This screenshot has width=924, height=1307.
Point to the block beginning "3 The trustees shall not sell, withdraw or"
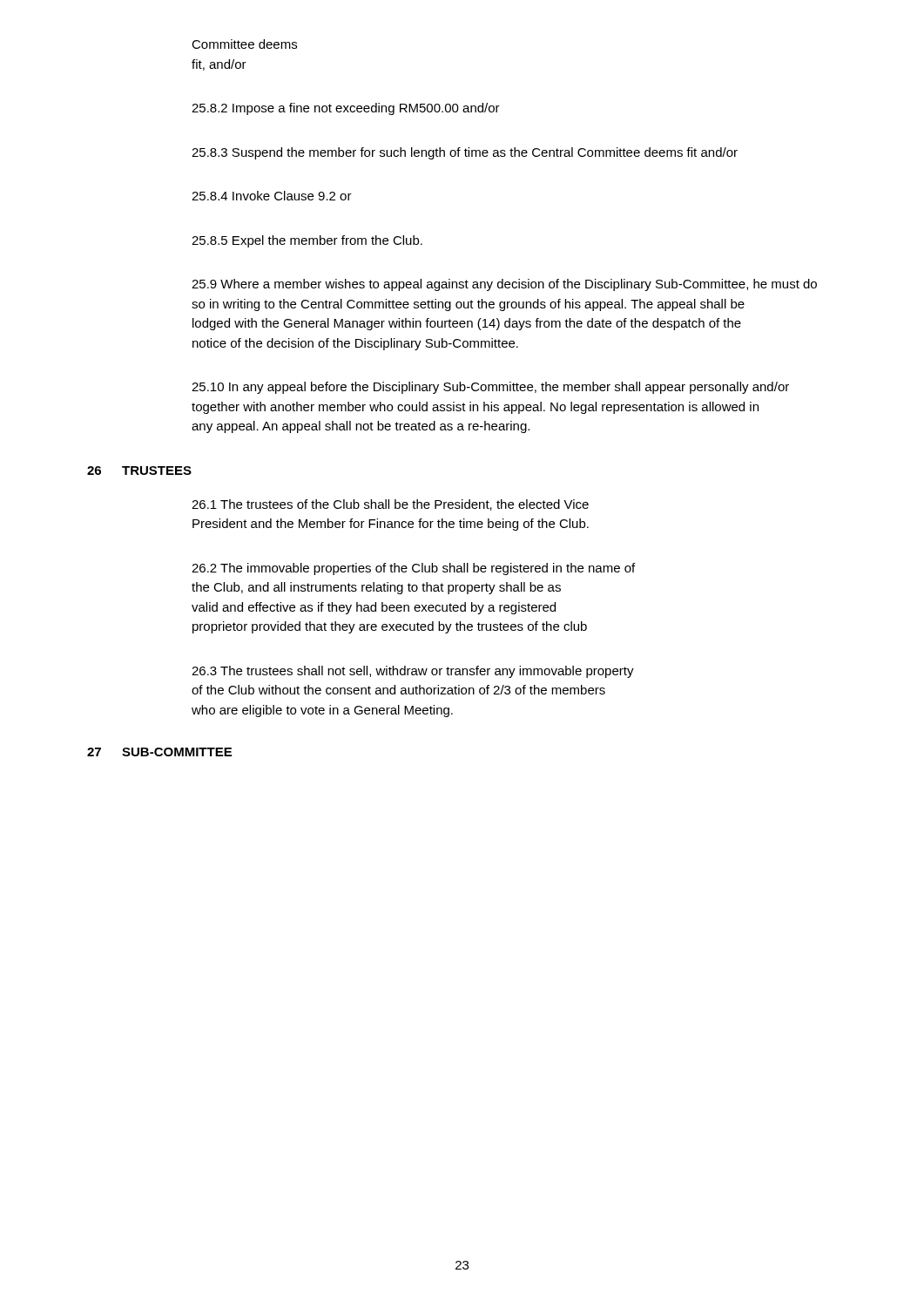point(413,690)
